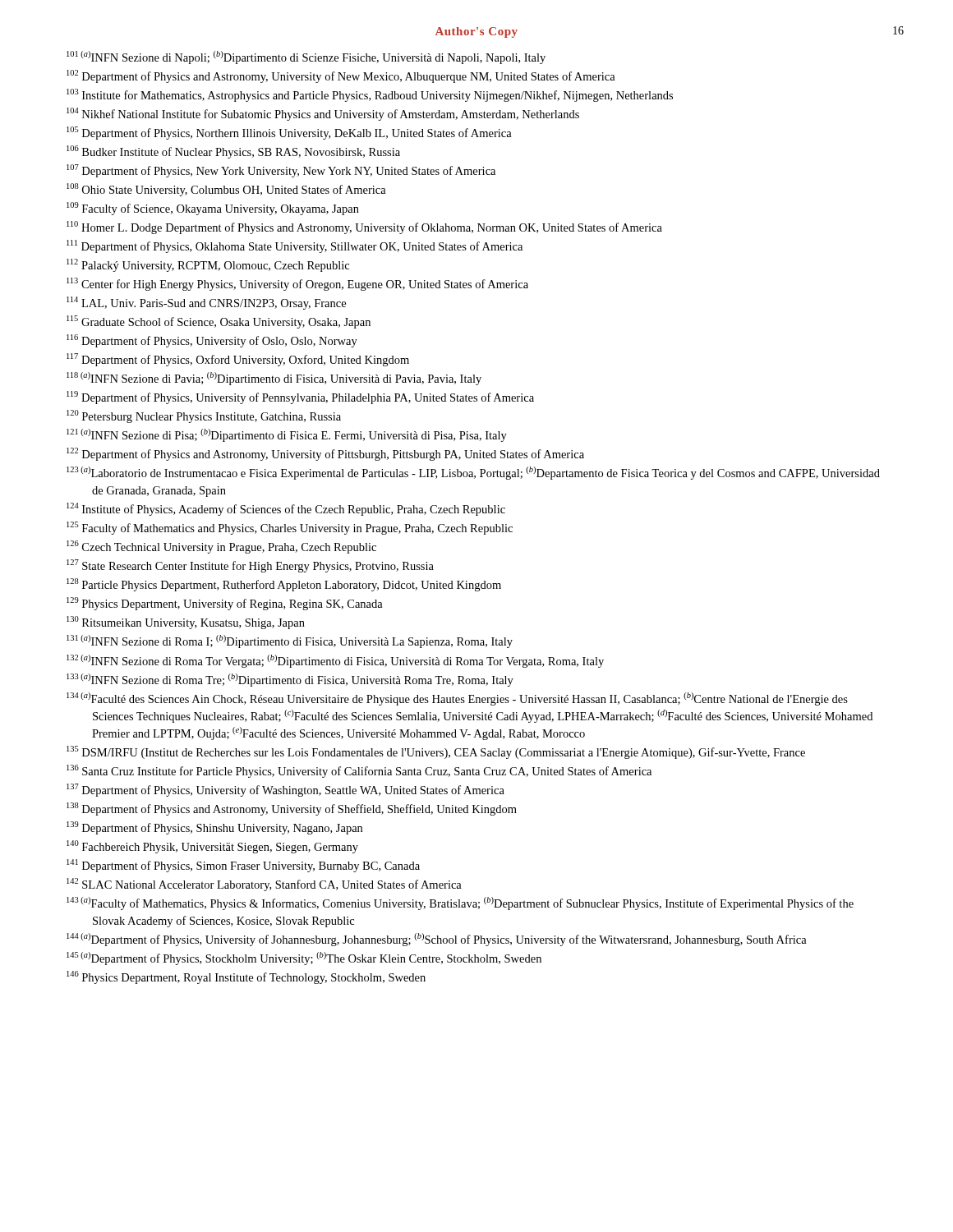Locate the list item that reads "116 Department of Physics, University of Oslo,"
This screenshot has width=953, height=1232.
click(211, 340)
